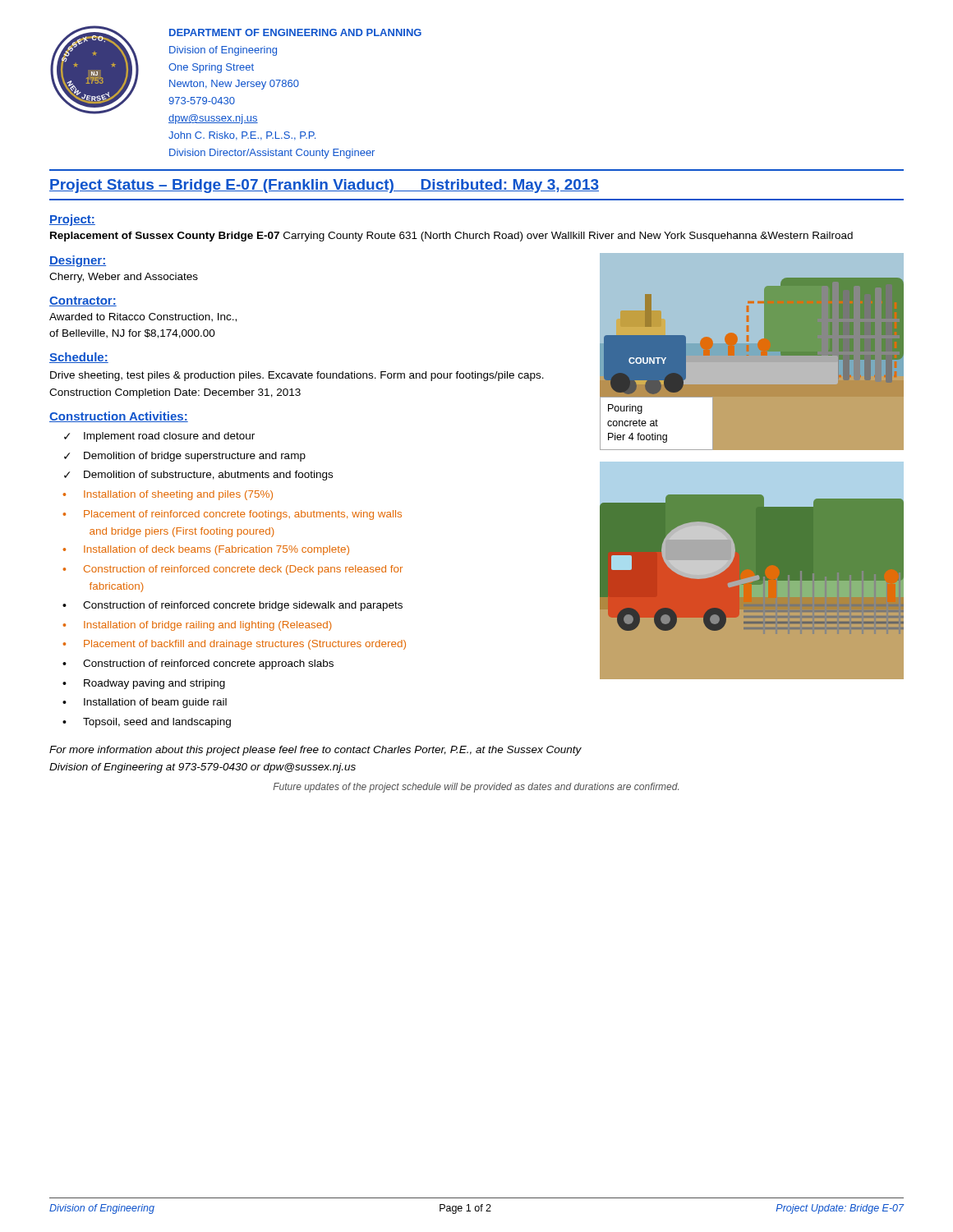Viewport: 953px width, 1232px height.
Task: Locate the text "✓ Demolition of substructure, abutments and footings"
Action: [x=198, y=476]
